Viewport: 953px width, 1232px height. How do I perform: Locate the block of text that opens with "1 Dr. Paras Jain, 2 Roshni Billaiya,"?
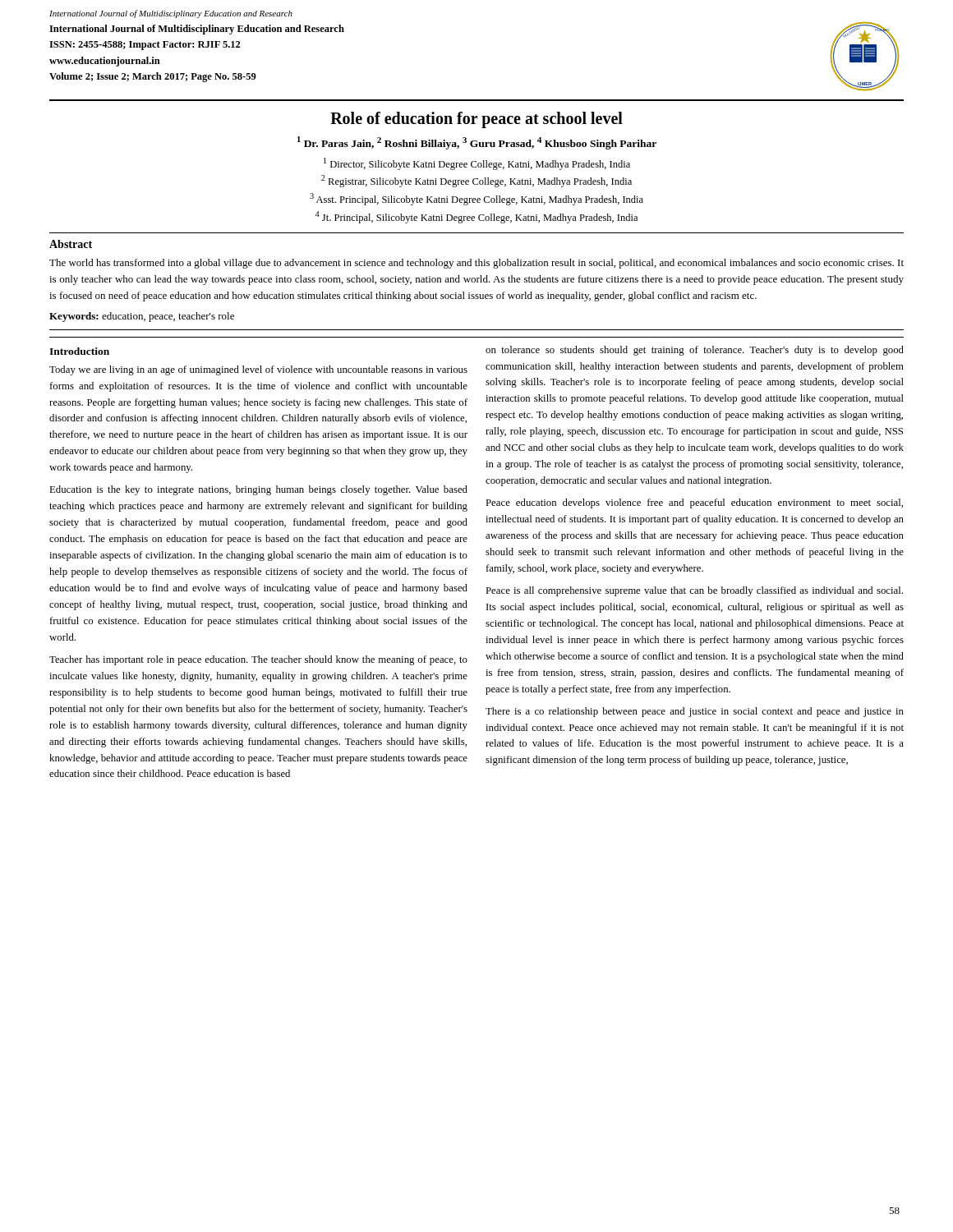[476, 141]
